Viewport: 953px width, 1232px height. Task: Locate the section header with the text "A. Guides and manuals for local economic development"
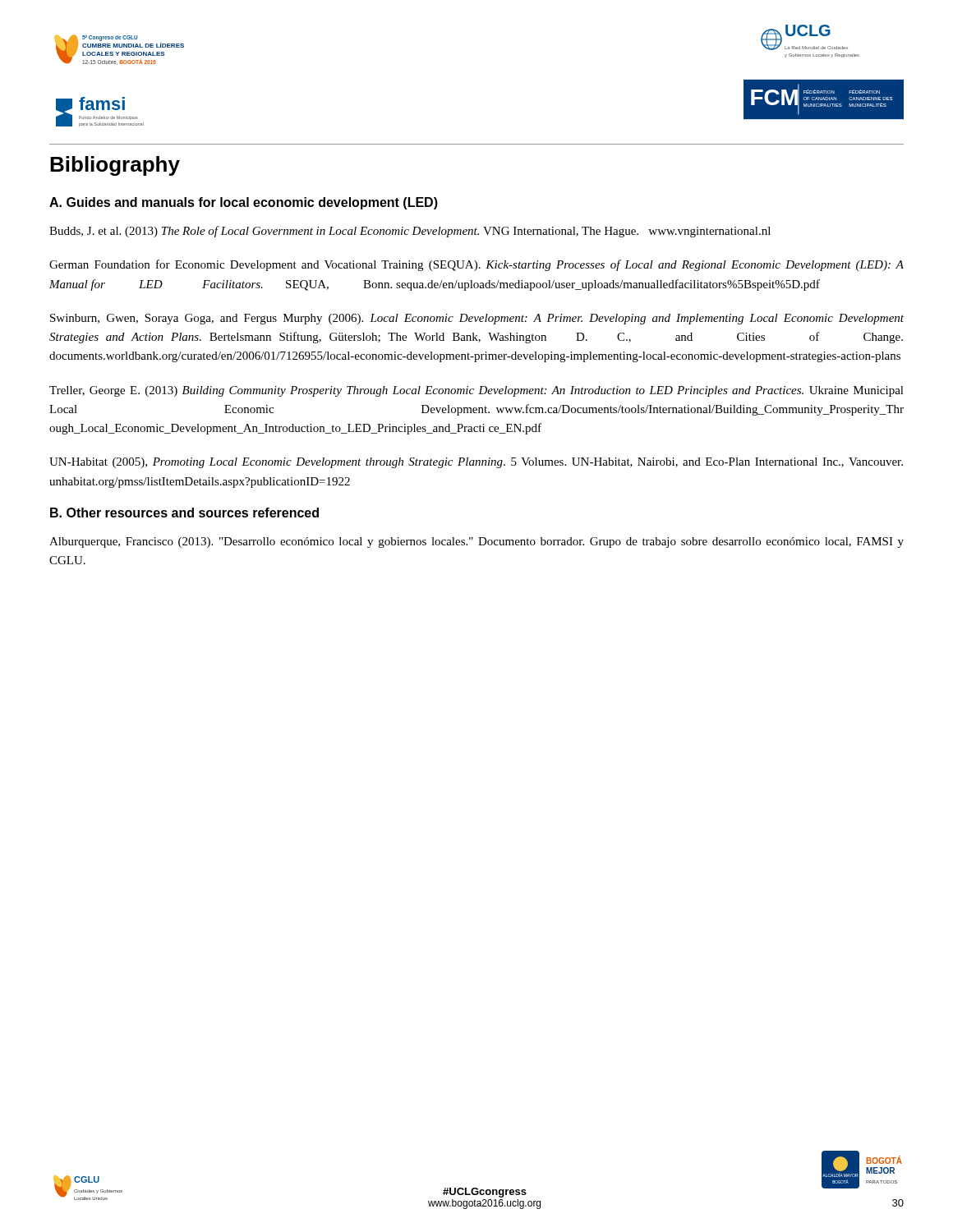pyautogui.click(x=244, y=203)
